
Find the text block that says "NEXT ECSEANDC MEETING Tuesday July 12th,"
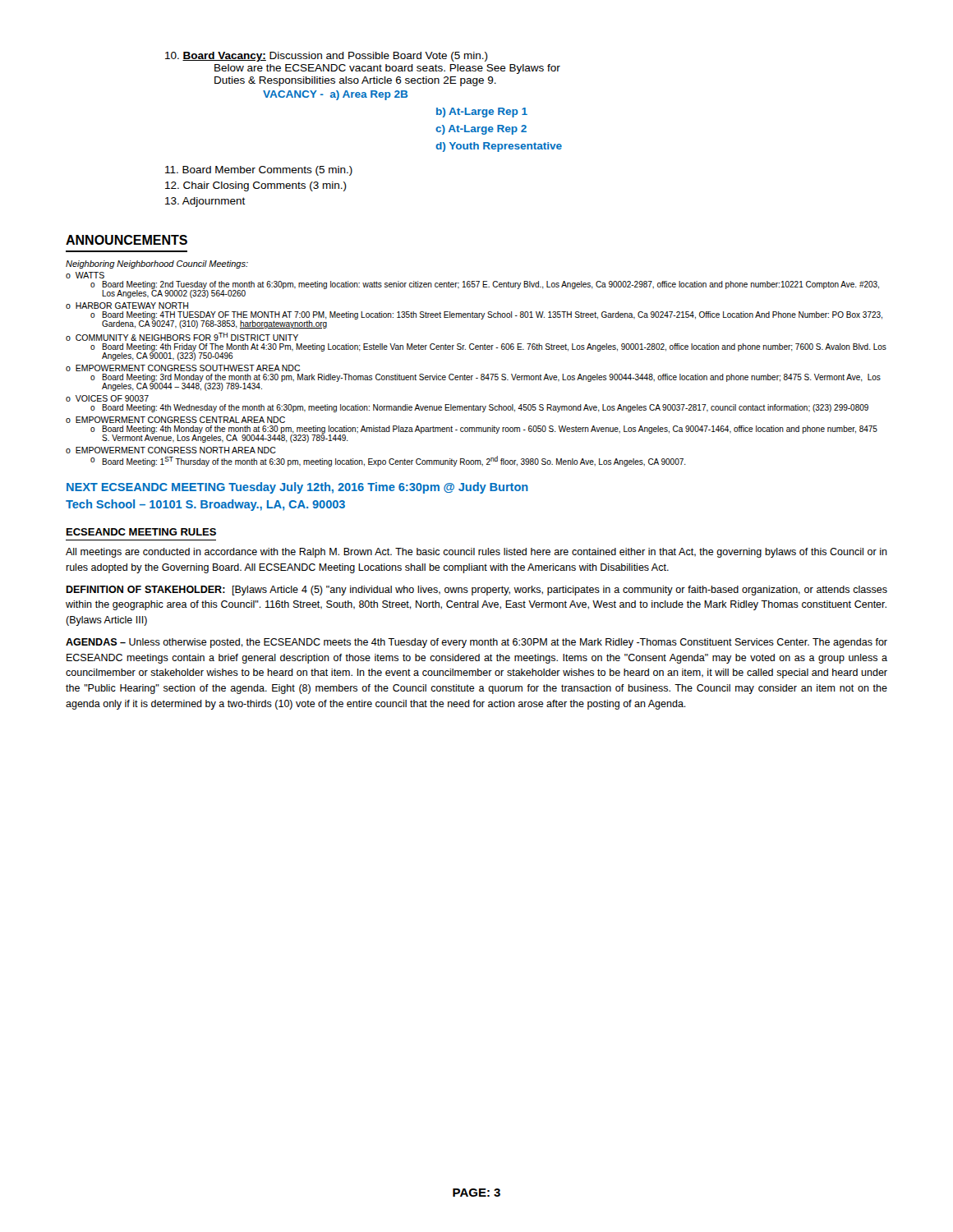(297, 496)
